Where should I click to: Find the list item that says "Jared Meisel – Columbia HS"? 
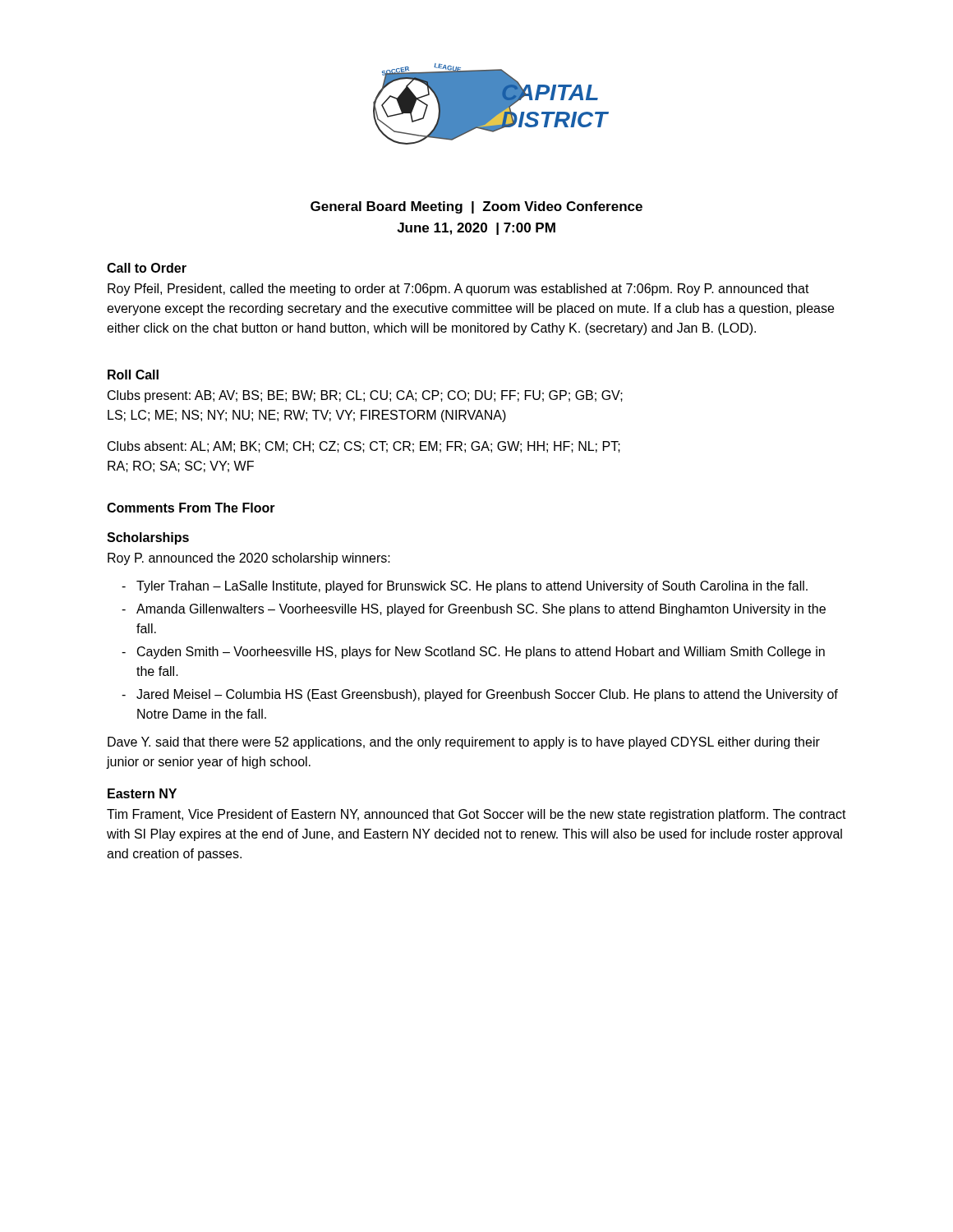click(487, 704)
